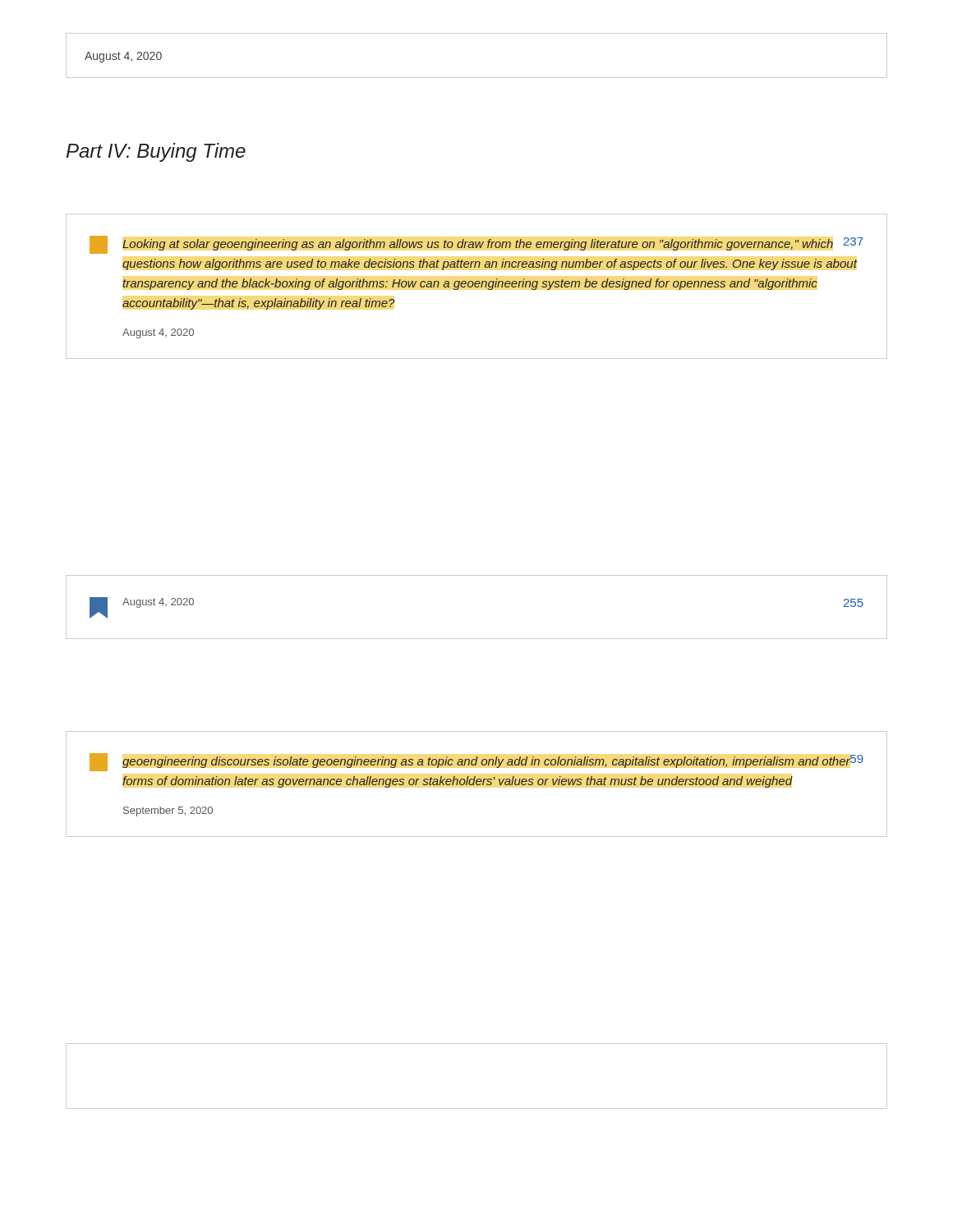Find the block on this page that starts "geoengineering discourses isolate geoengineering as a topic"

[486, 771]
